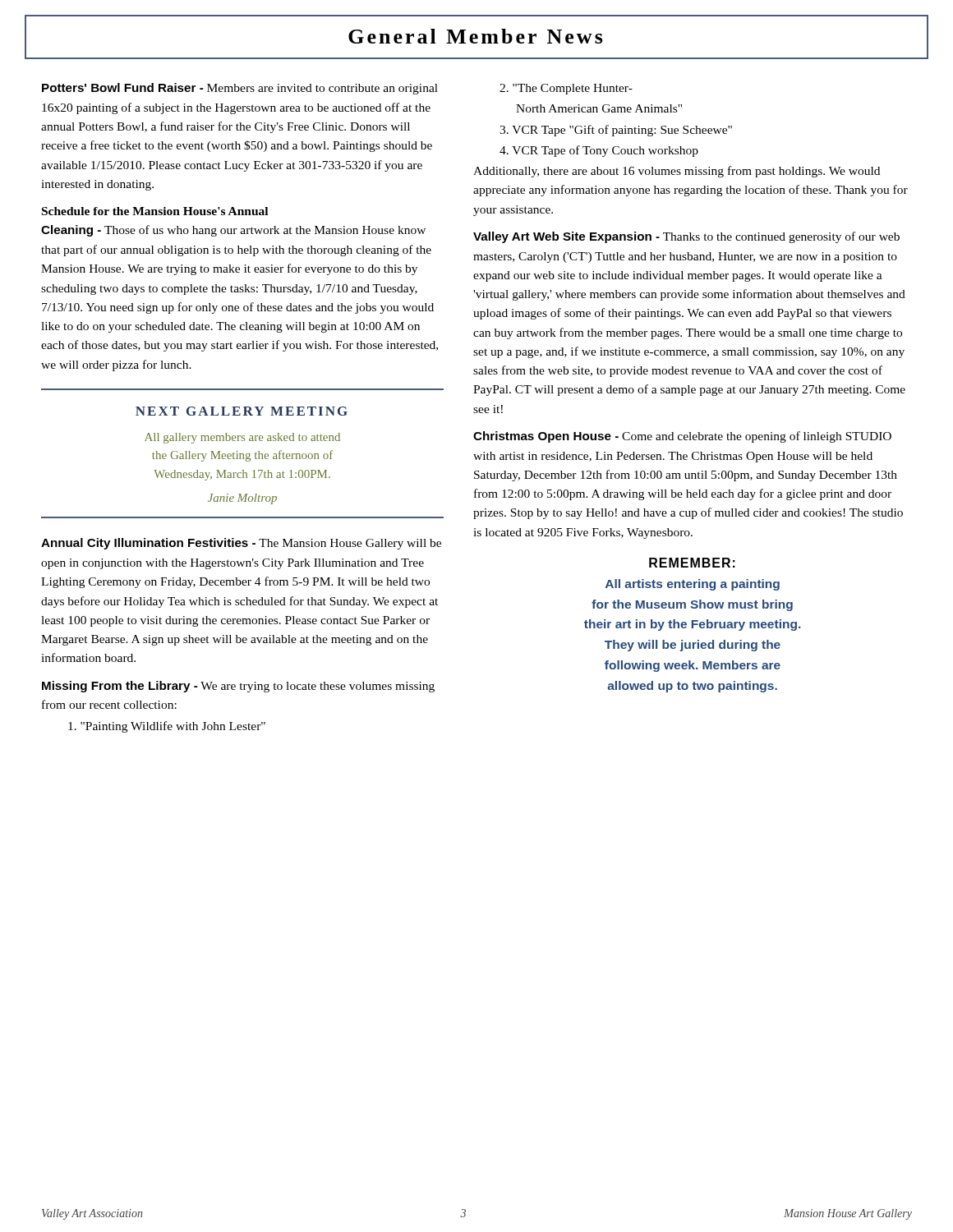
Task: Select the text block that says "Valley Art Web Site Expansion"
Action: (x=693, y=322)
